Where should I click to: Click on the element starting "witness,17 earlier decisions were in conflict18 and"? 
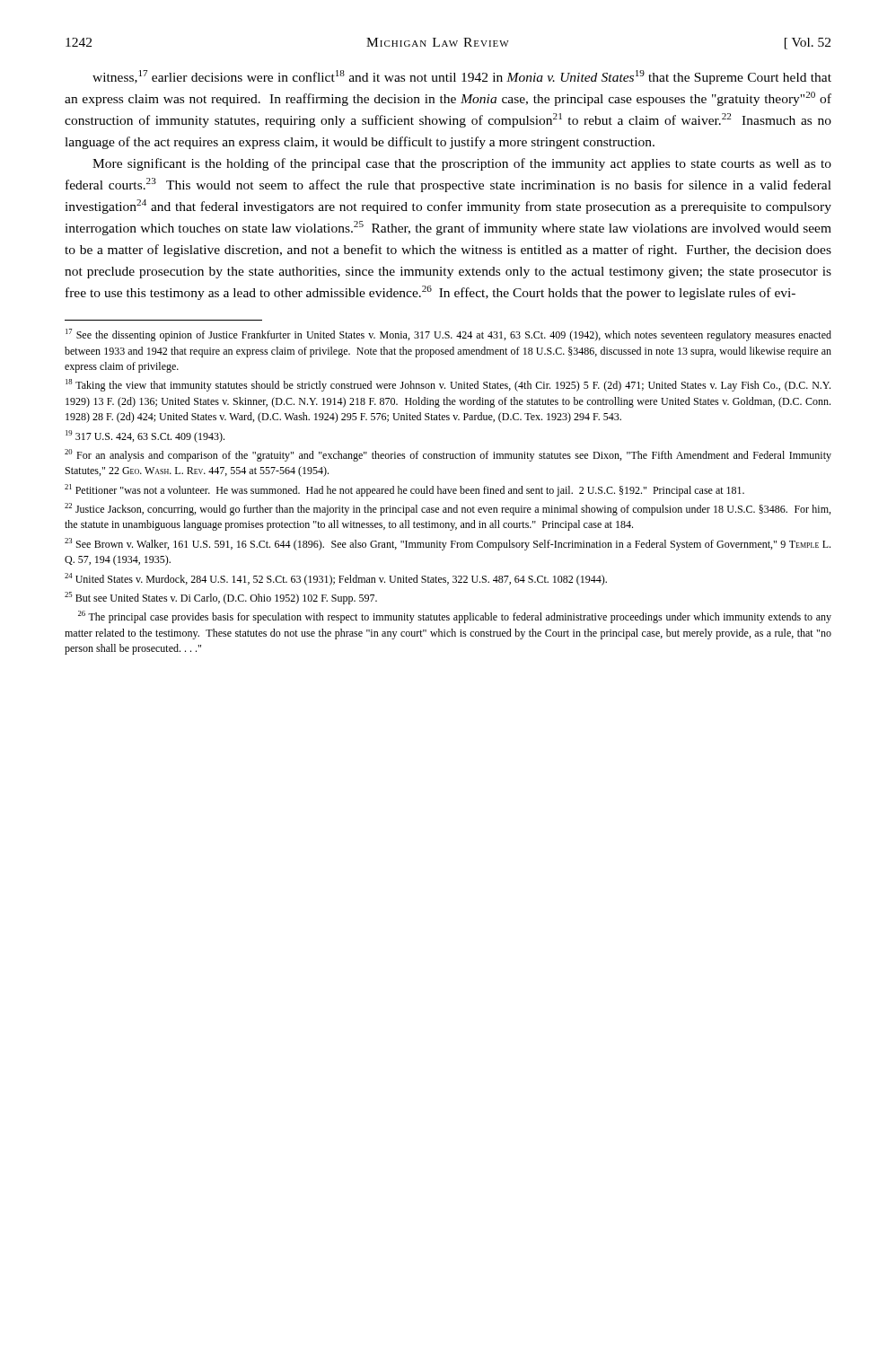448,110
